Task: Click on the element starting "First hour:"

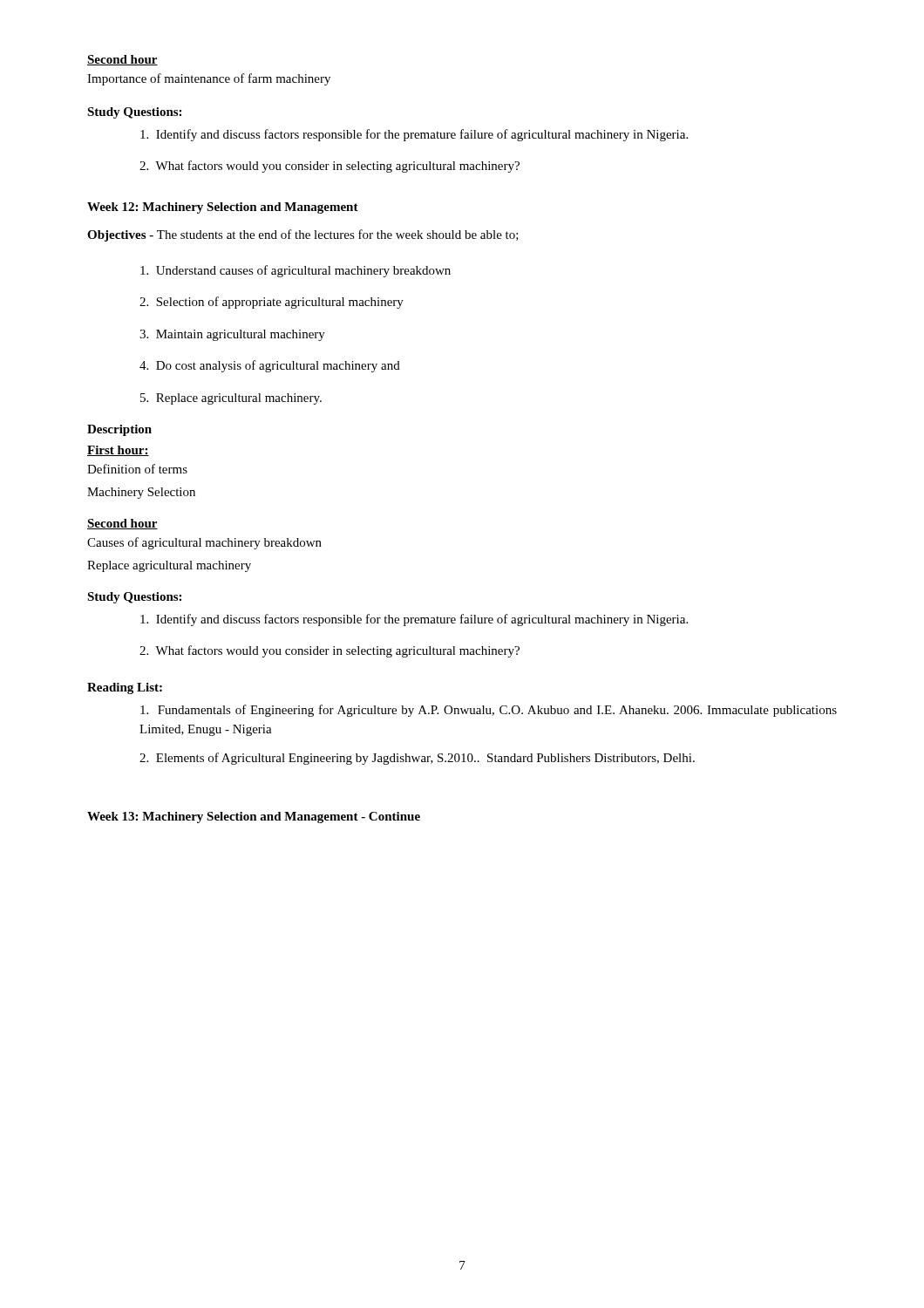Action: (118, 449)
